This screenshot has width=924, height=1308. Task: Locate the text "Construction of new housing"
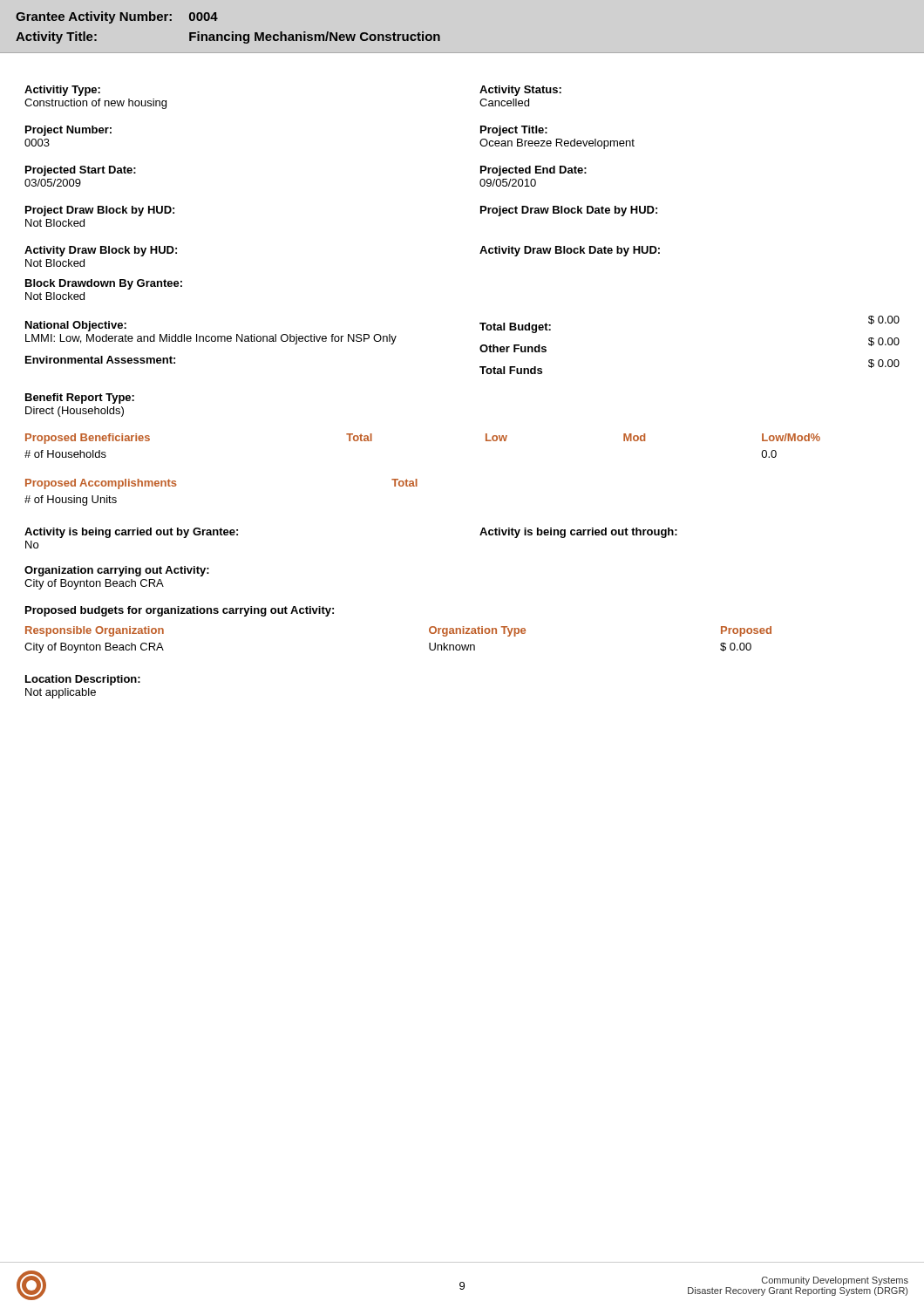click(96, 102)
